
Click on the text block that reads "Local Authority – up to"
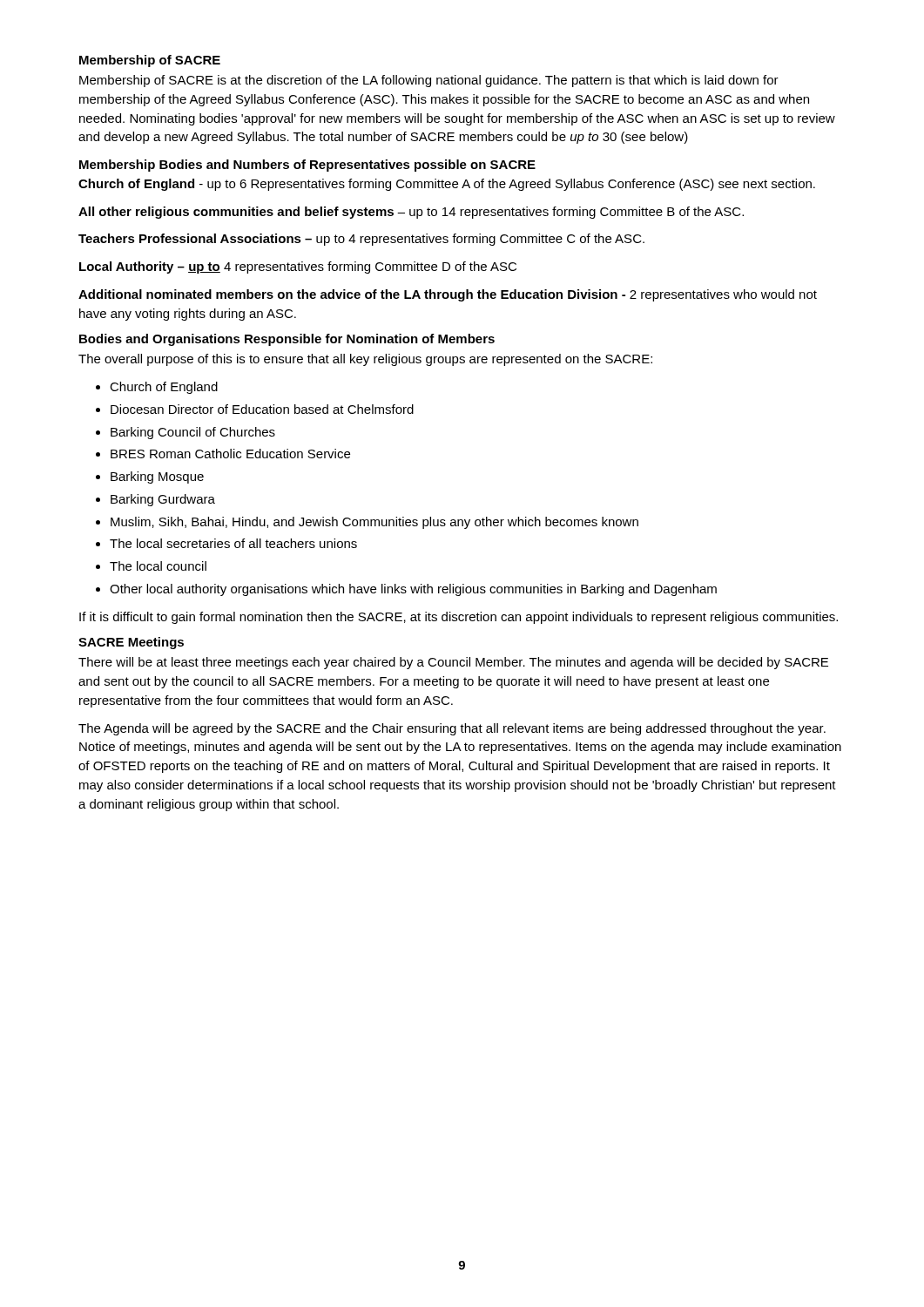click(x=462, y=267)
